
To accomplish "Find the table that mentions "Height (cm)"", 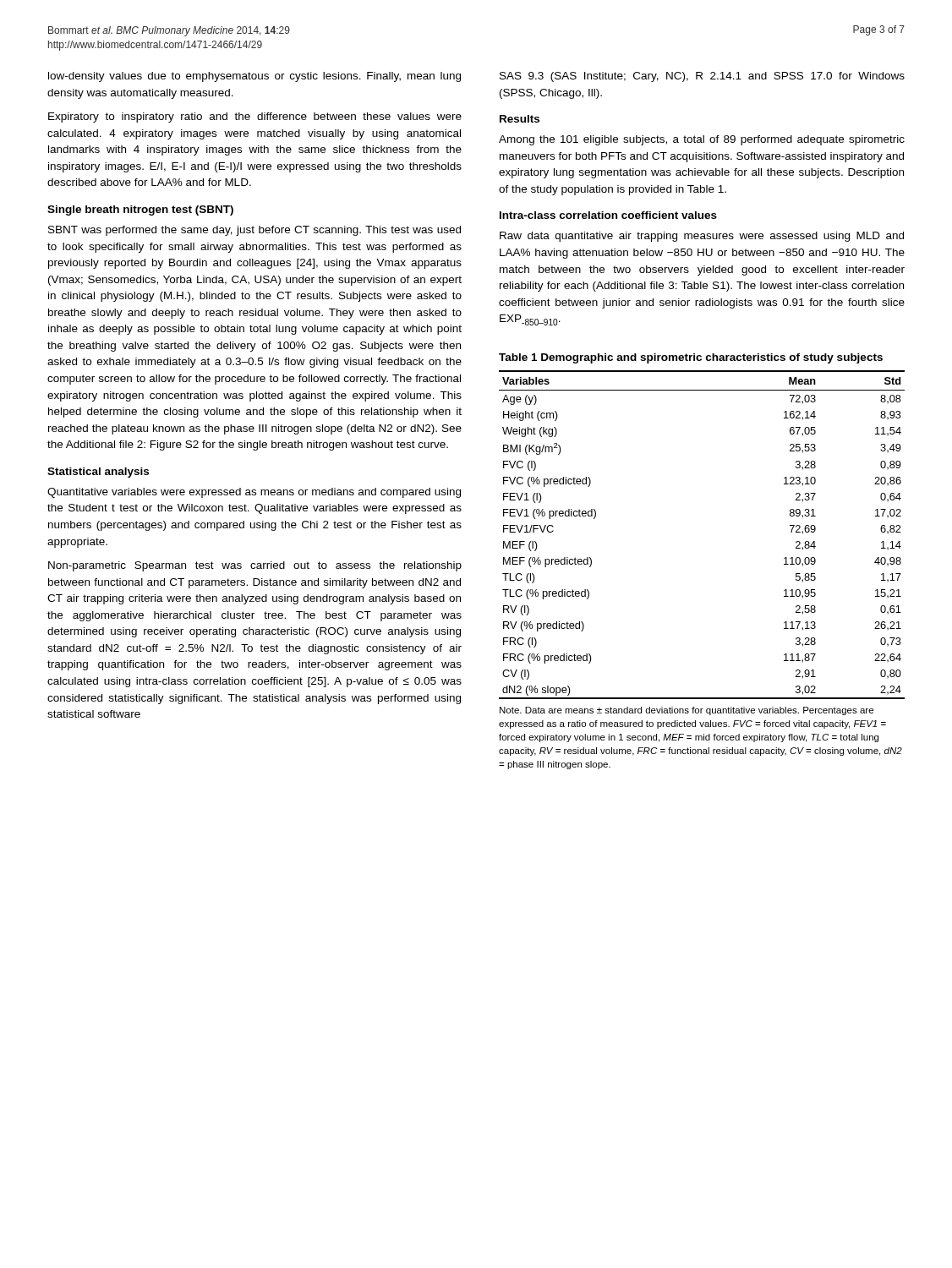I will tap(702, 535).
